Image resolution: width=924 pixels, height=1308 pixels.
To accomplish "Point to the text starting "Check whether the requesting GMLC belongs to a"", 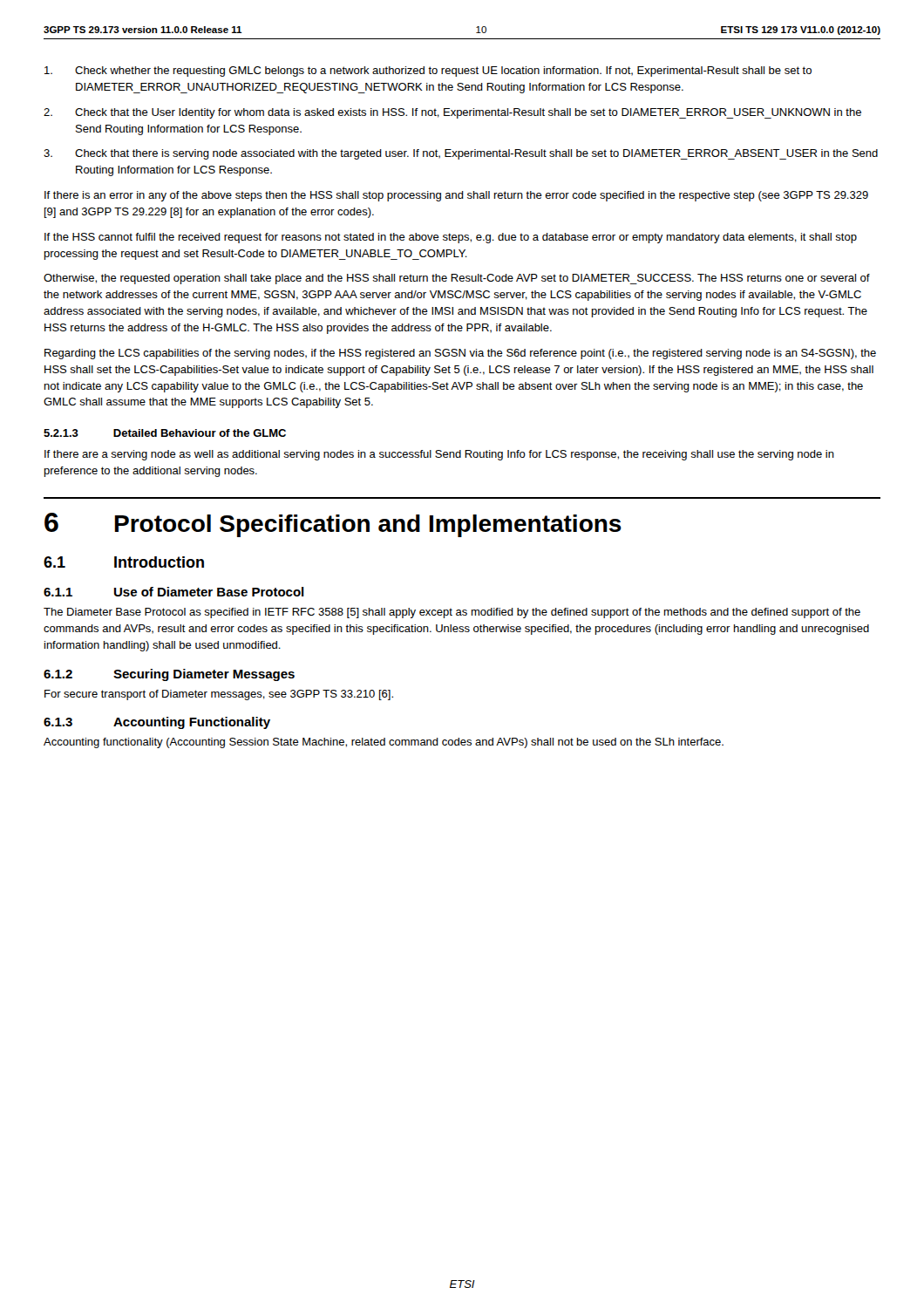I will (x=462, y=79).
